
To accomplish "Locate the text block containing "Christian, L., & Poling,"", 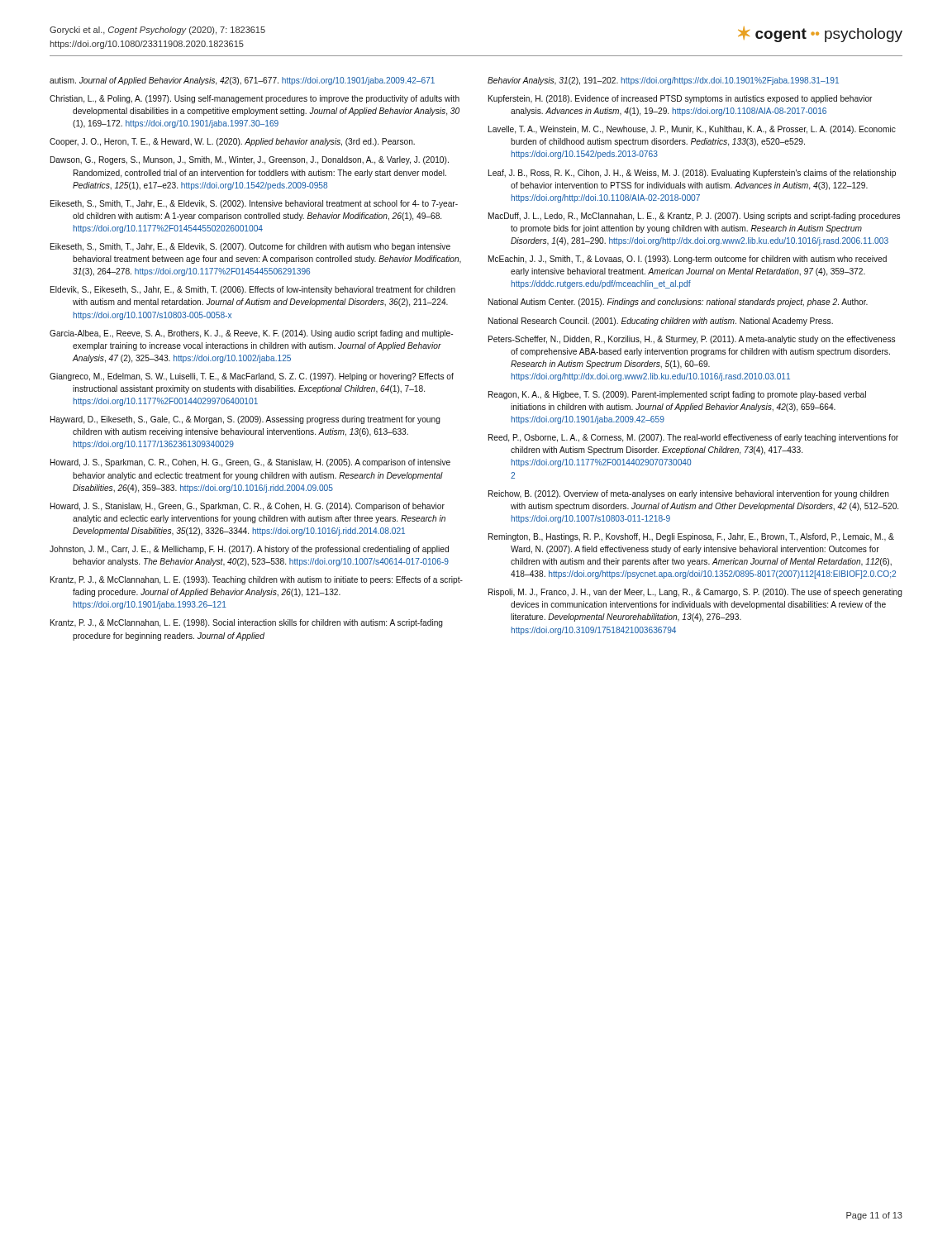I will coord(255,111).
